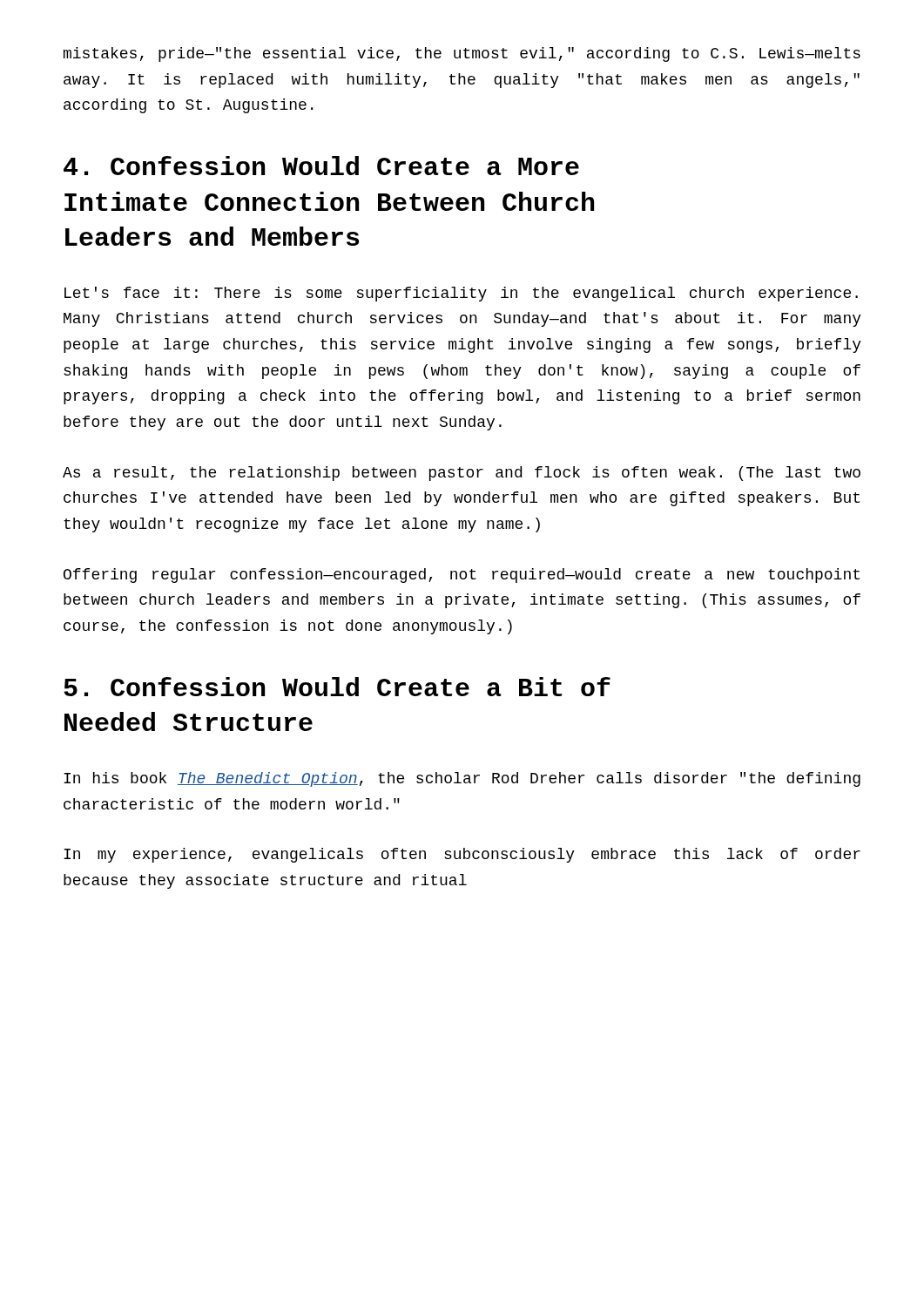Screen dimensions: 1307x924
Task: Where is the section header that starts "5. Confession Would Create a Bit"?
Action: tap(337, 707)
